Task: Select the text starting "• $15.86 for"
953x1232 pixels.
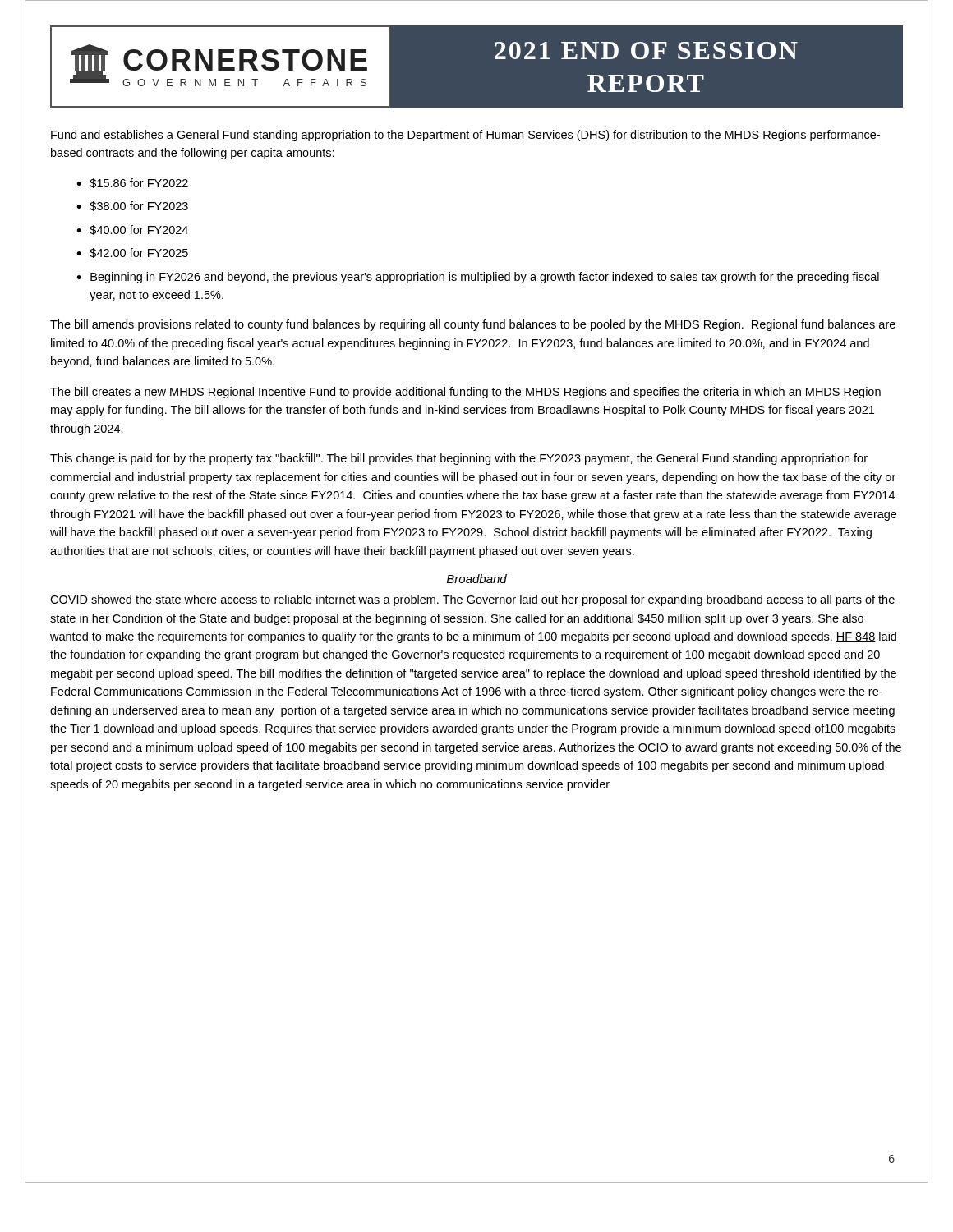Action: pyautogui.click(x=132, y=184)
